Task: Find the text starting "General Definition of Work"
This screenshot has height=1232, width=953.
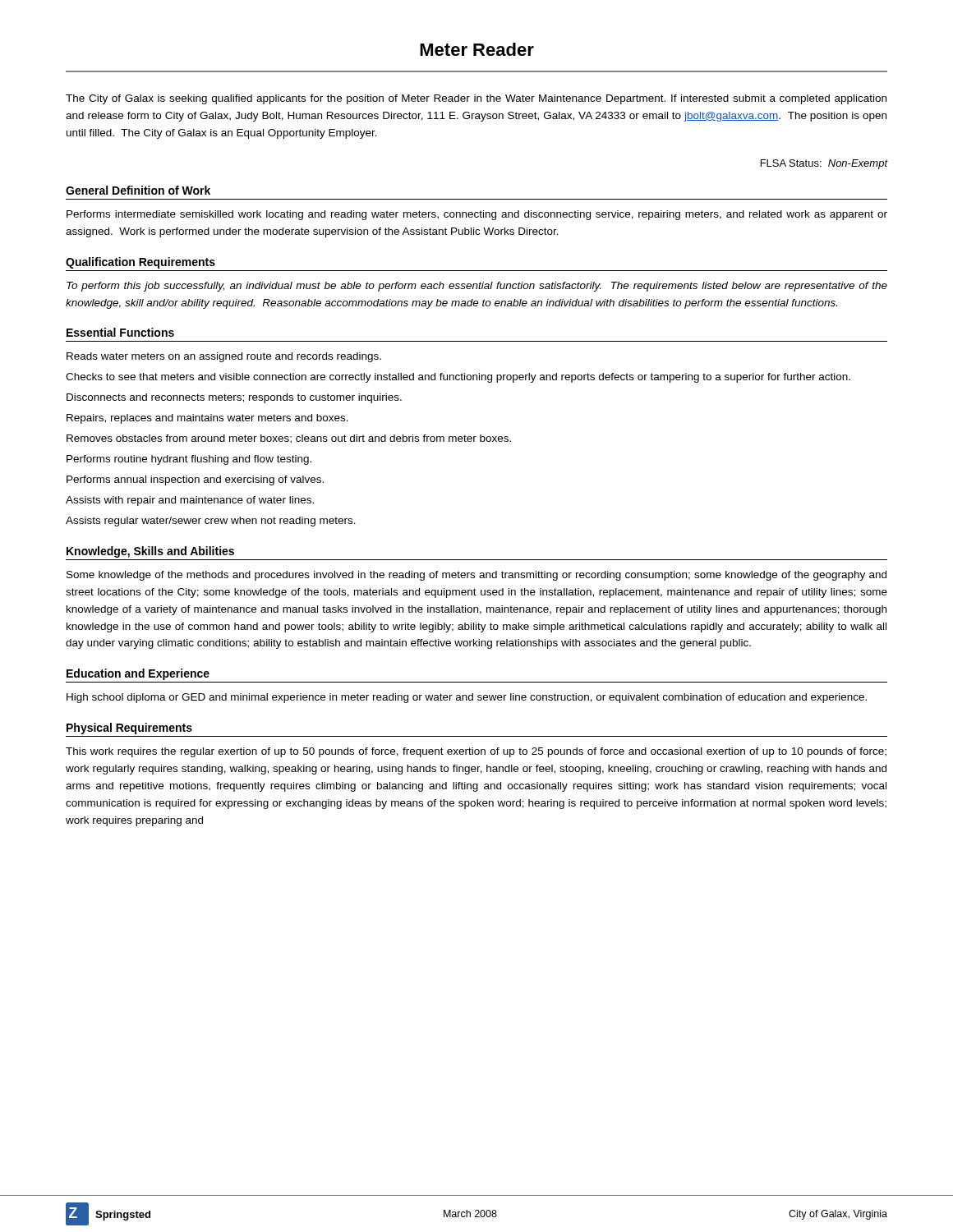Action: (476, 192)
